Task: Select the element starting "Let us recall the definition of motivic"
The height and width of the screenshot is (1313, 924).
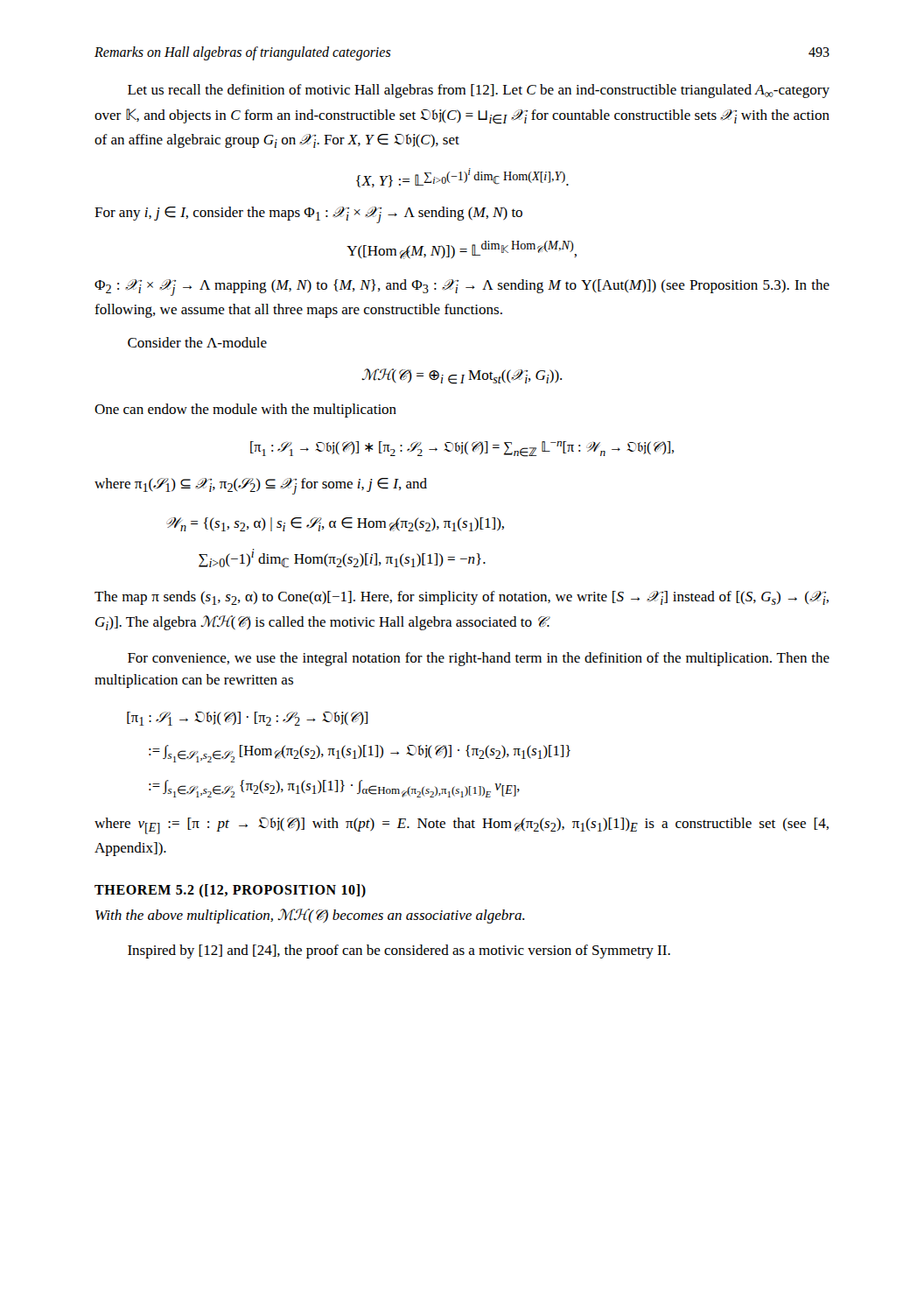Action: pyautogui.click(x=462, y=116)
